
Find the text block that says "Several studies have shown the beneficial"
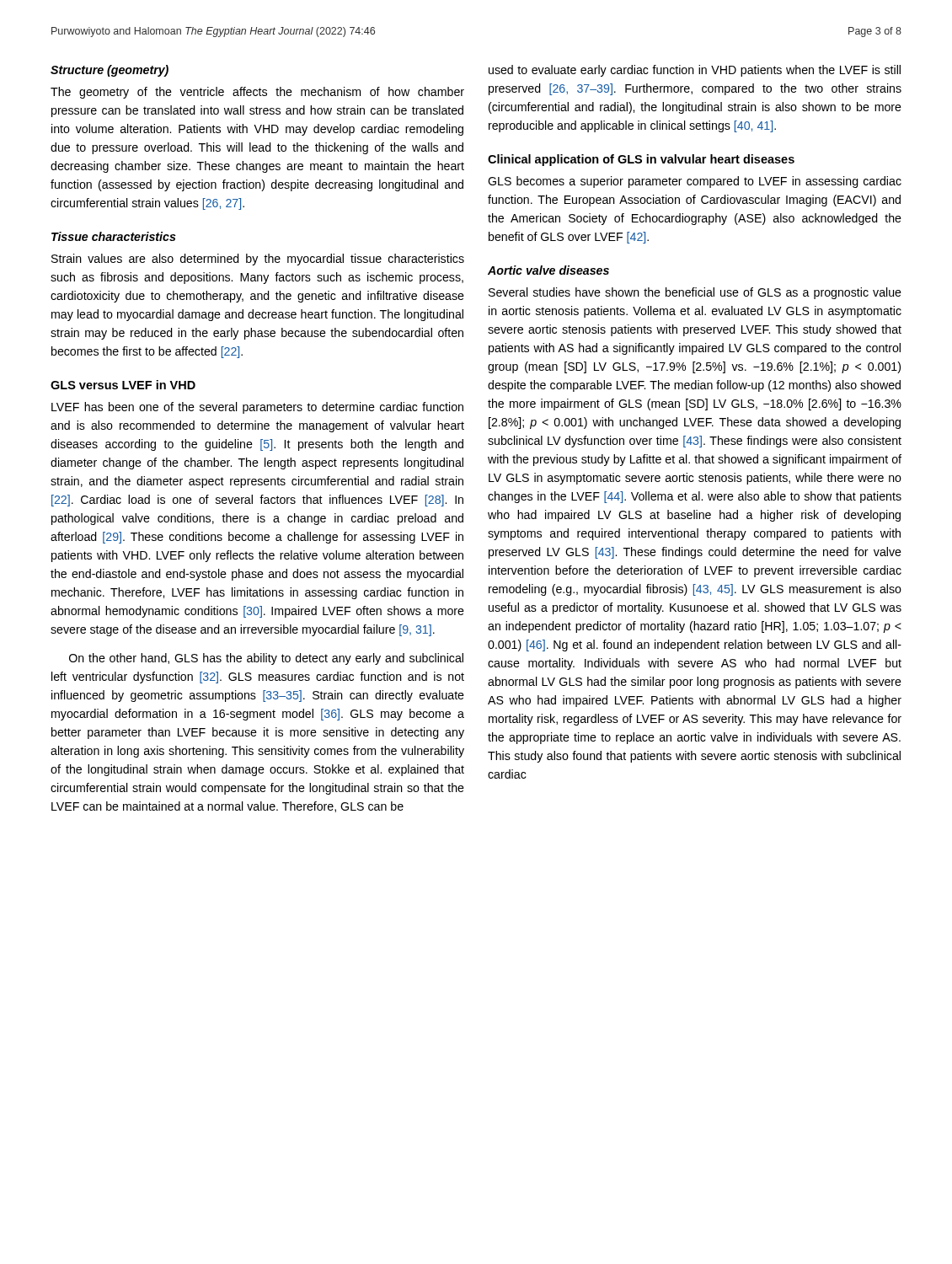pos(695,534)
